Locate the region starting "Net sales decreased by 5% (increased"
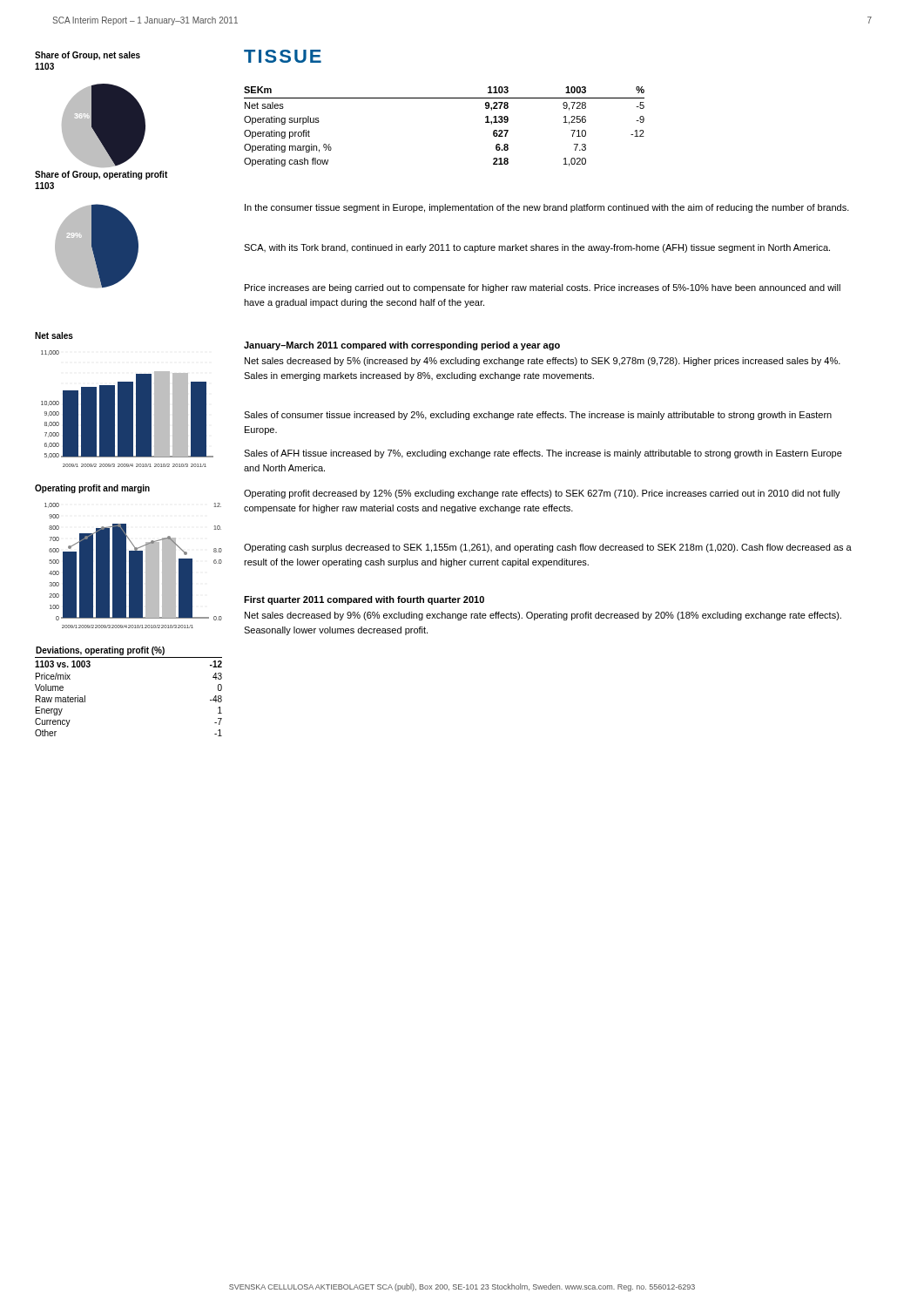 point(542,368)
